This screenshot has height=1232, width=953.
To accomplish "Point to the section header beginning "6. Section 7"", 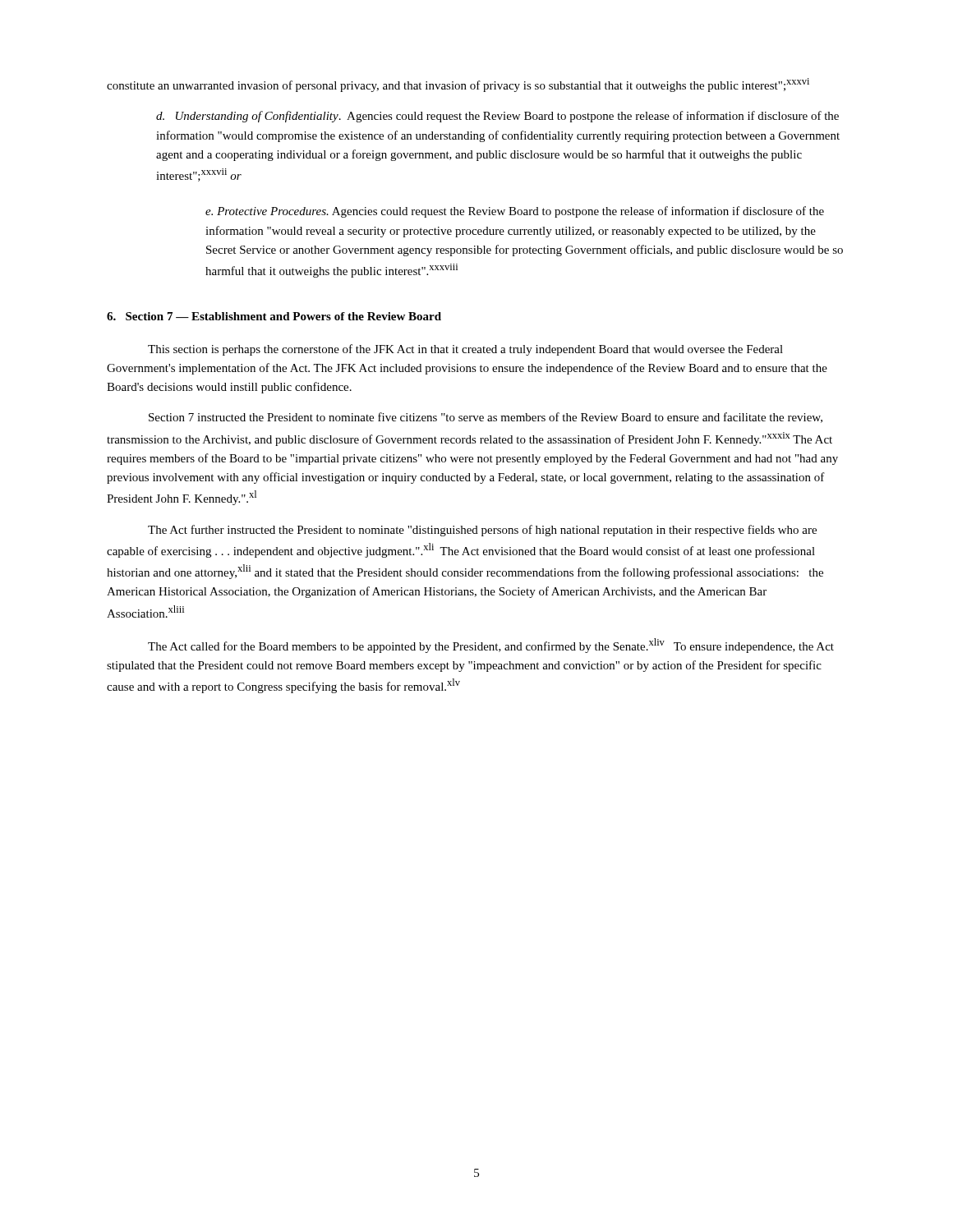I will coord(274,316).
